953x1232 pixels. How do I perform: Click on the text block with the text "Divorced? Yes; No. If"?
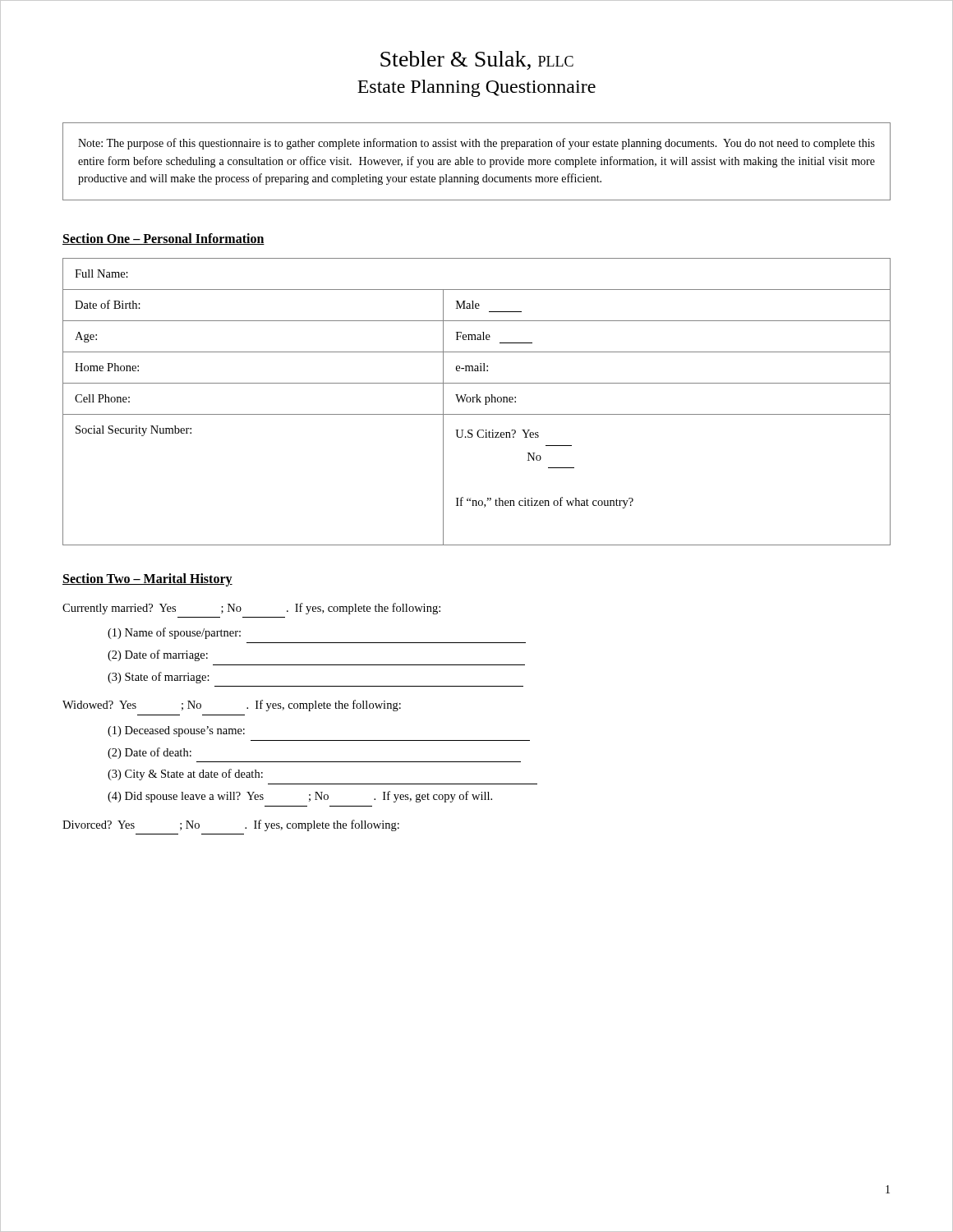[98, 826]
